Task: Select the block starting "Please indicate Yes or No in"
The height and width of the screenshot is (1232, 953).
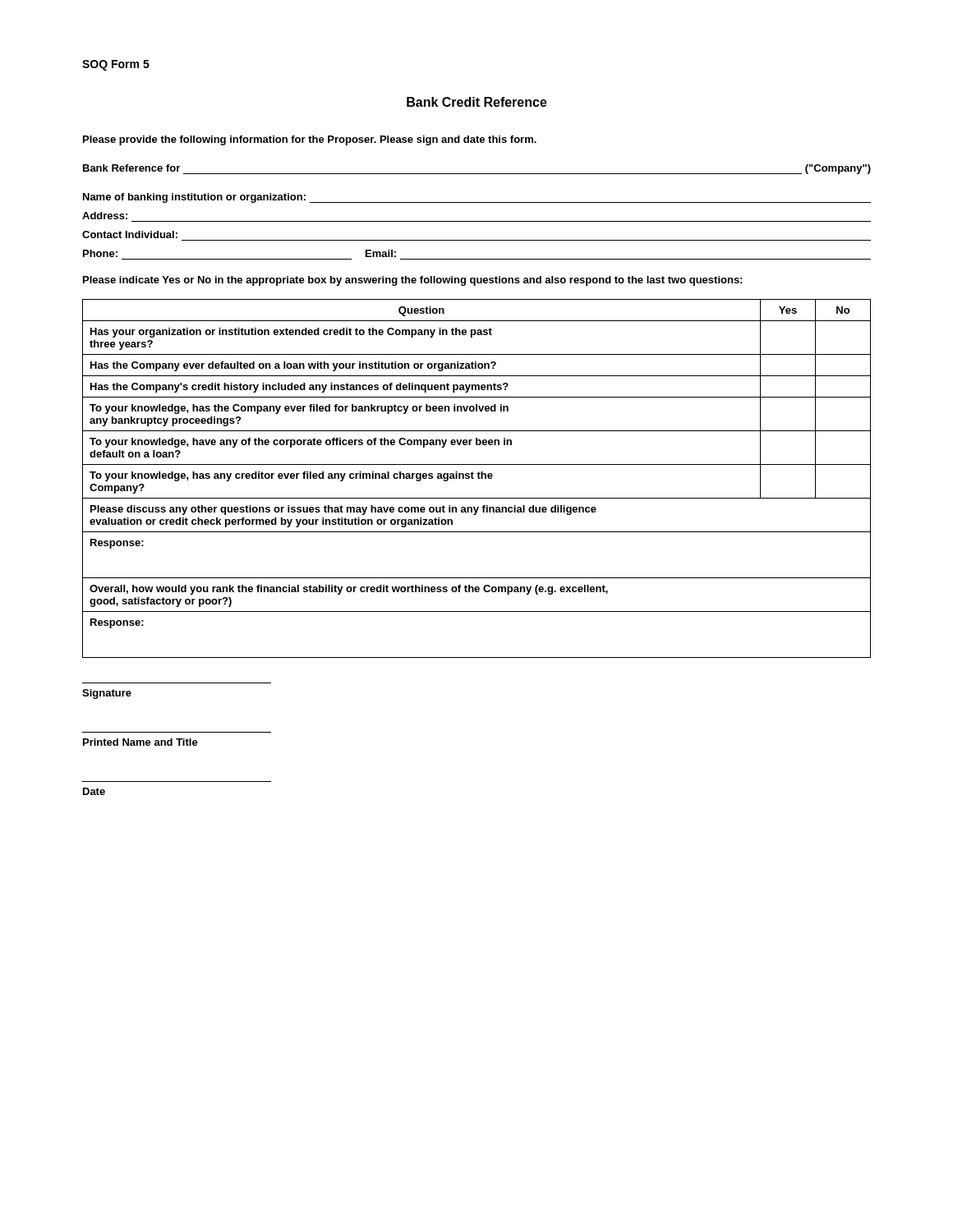Action: [x=413, y=280]
